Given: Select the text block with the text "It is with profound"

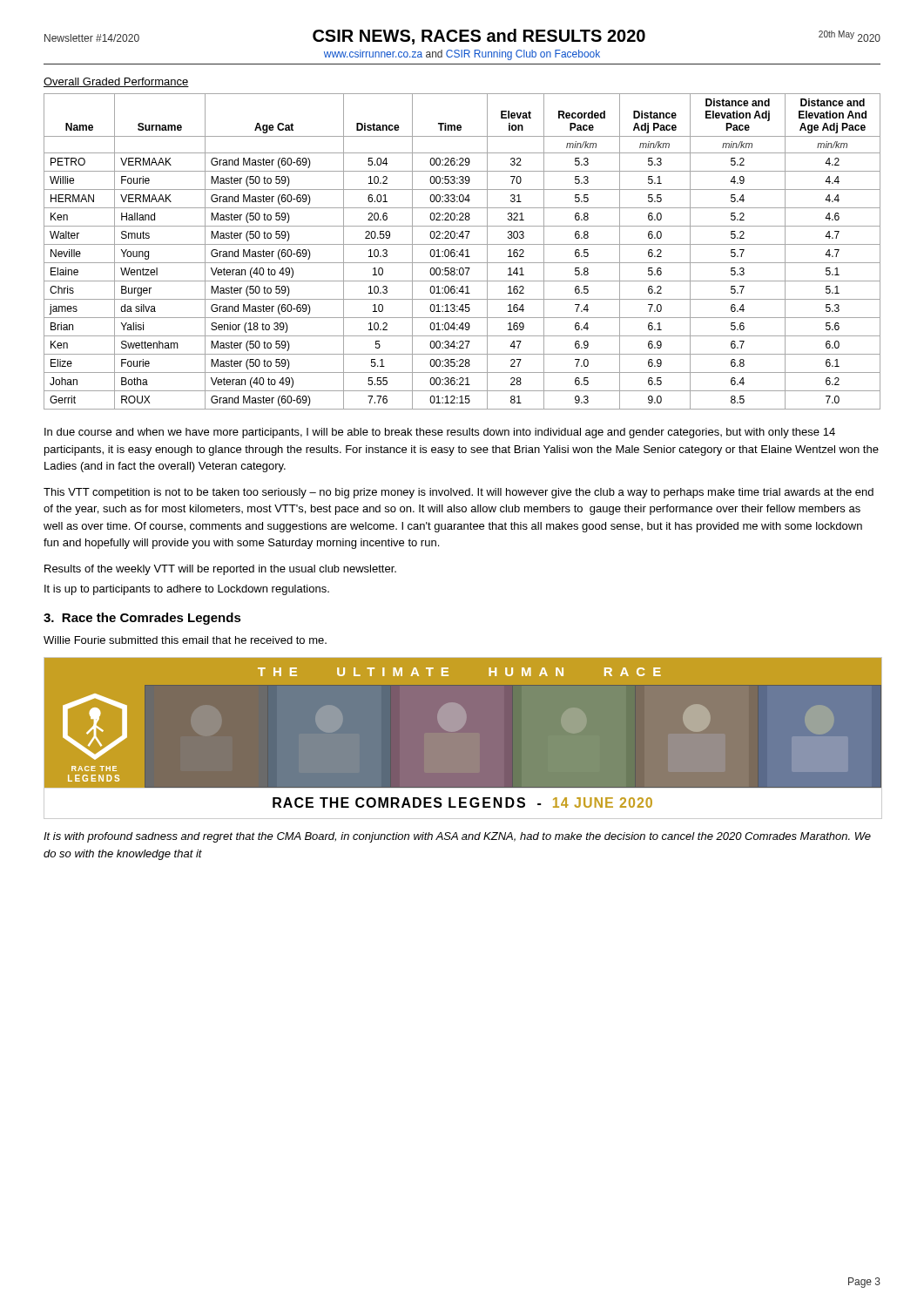Looking at the screenshot, I should (x=457, y=845).
